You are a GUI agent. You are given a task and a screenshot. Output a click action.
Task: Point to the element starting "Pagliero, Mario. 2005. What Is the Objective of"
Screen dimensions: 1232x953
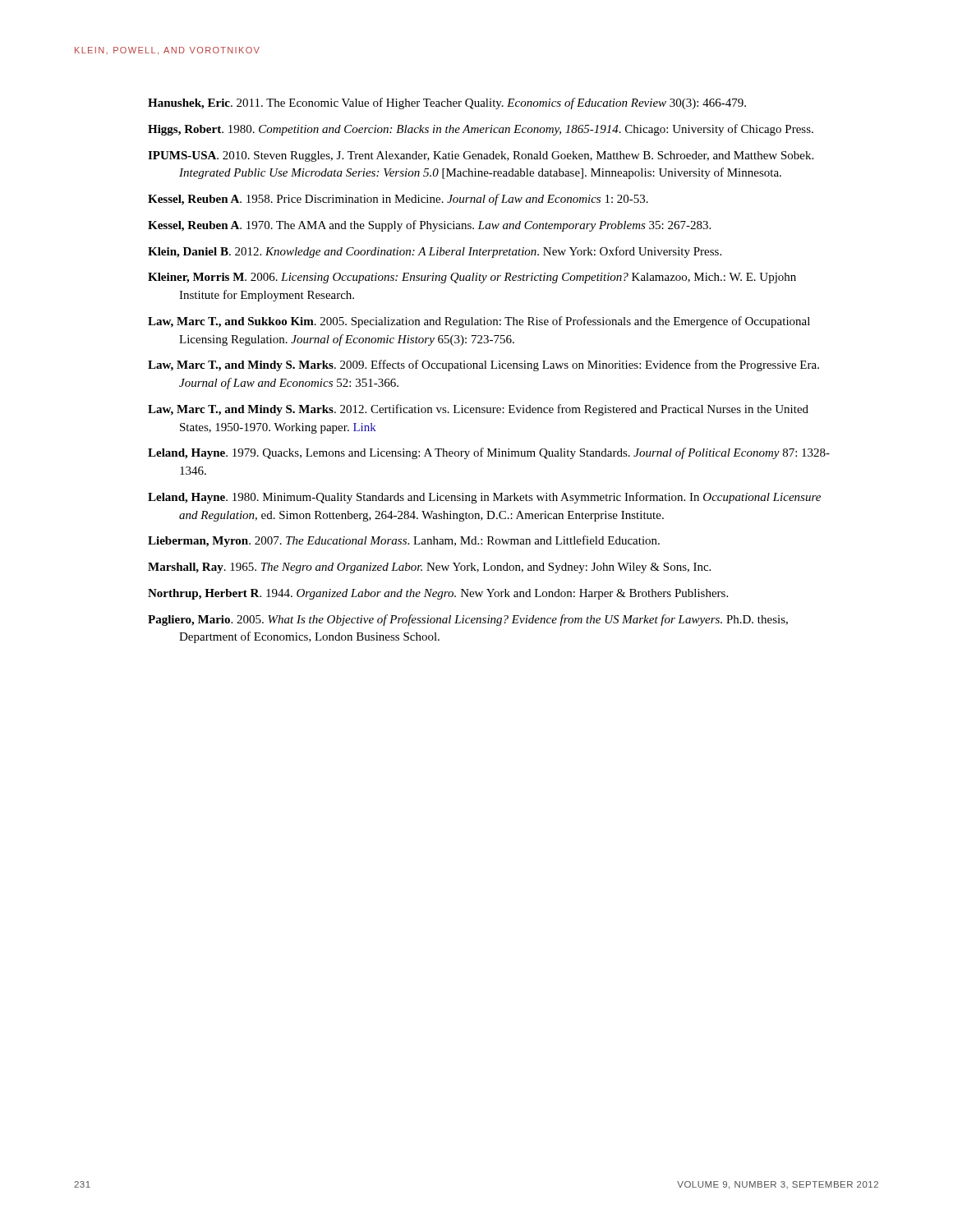[468, 628]
